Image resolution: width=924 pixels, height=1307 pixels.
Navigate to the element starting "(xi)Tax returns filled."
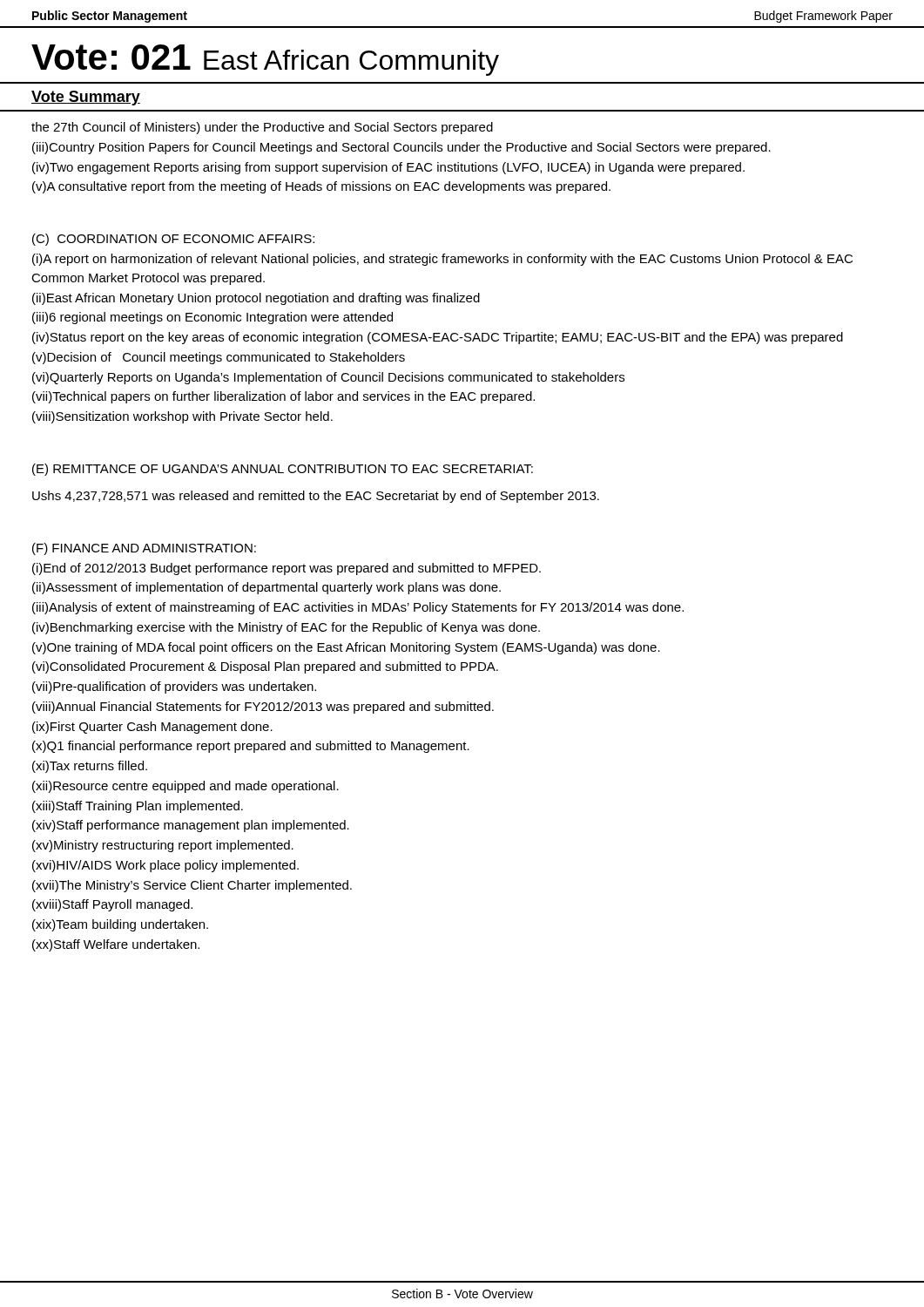[90, 765]
